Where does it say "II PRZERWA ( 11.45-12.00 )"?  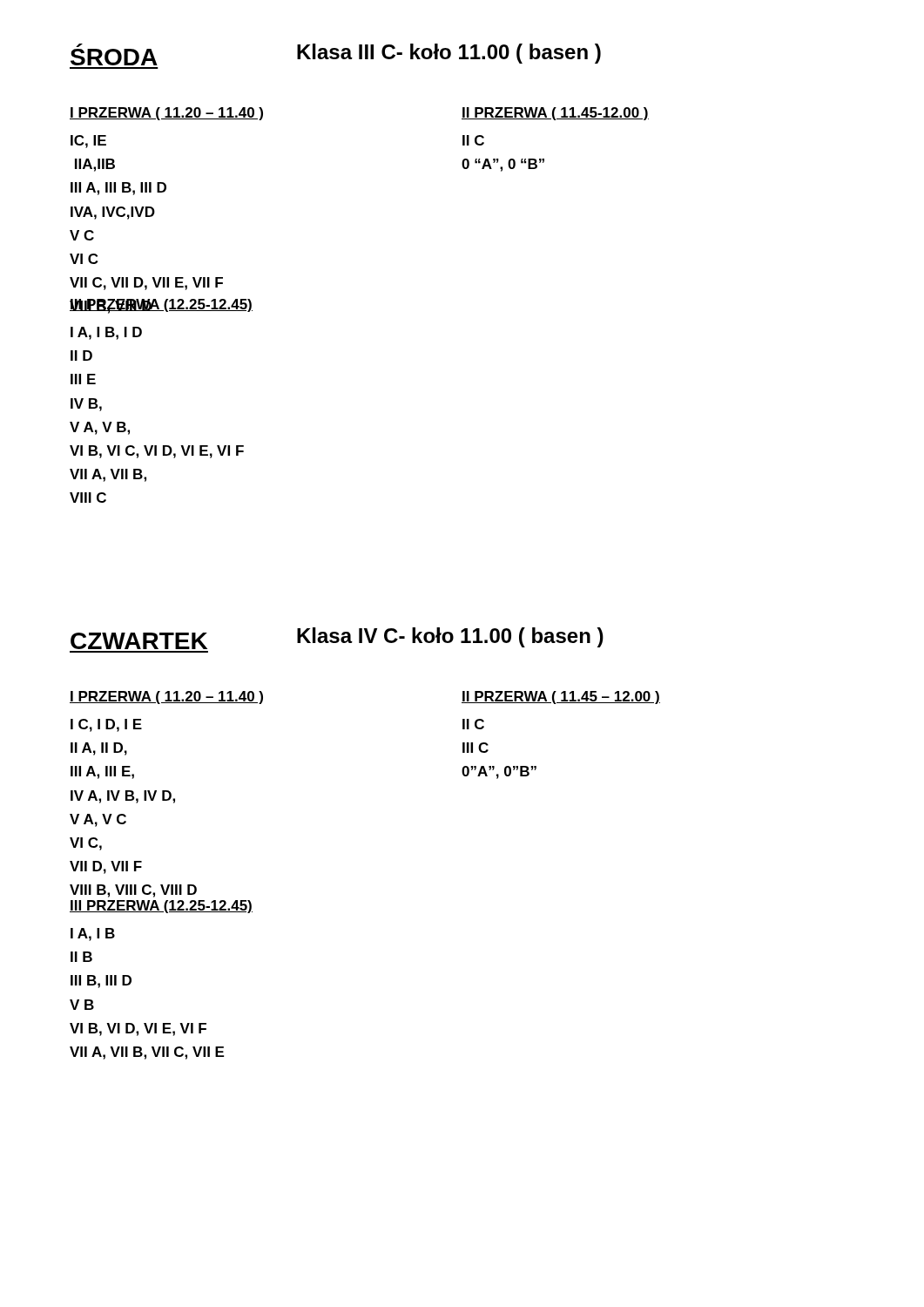tap(555, 113)
